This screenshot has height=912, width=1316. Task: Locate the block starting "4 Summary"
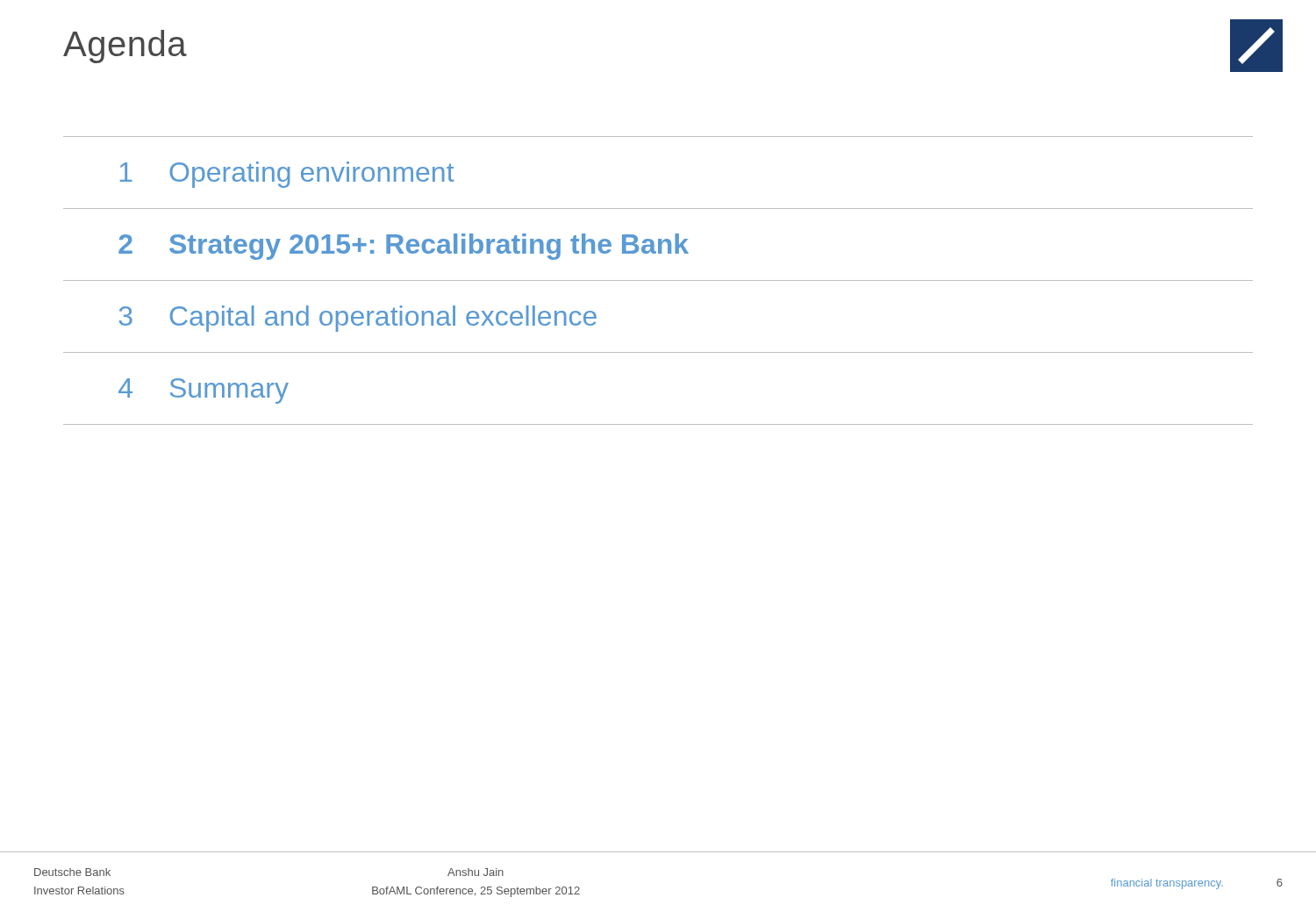click(x=176, y=388)
